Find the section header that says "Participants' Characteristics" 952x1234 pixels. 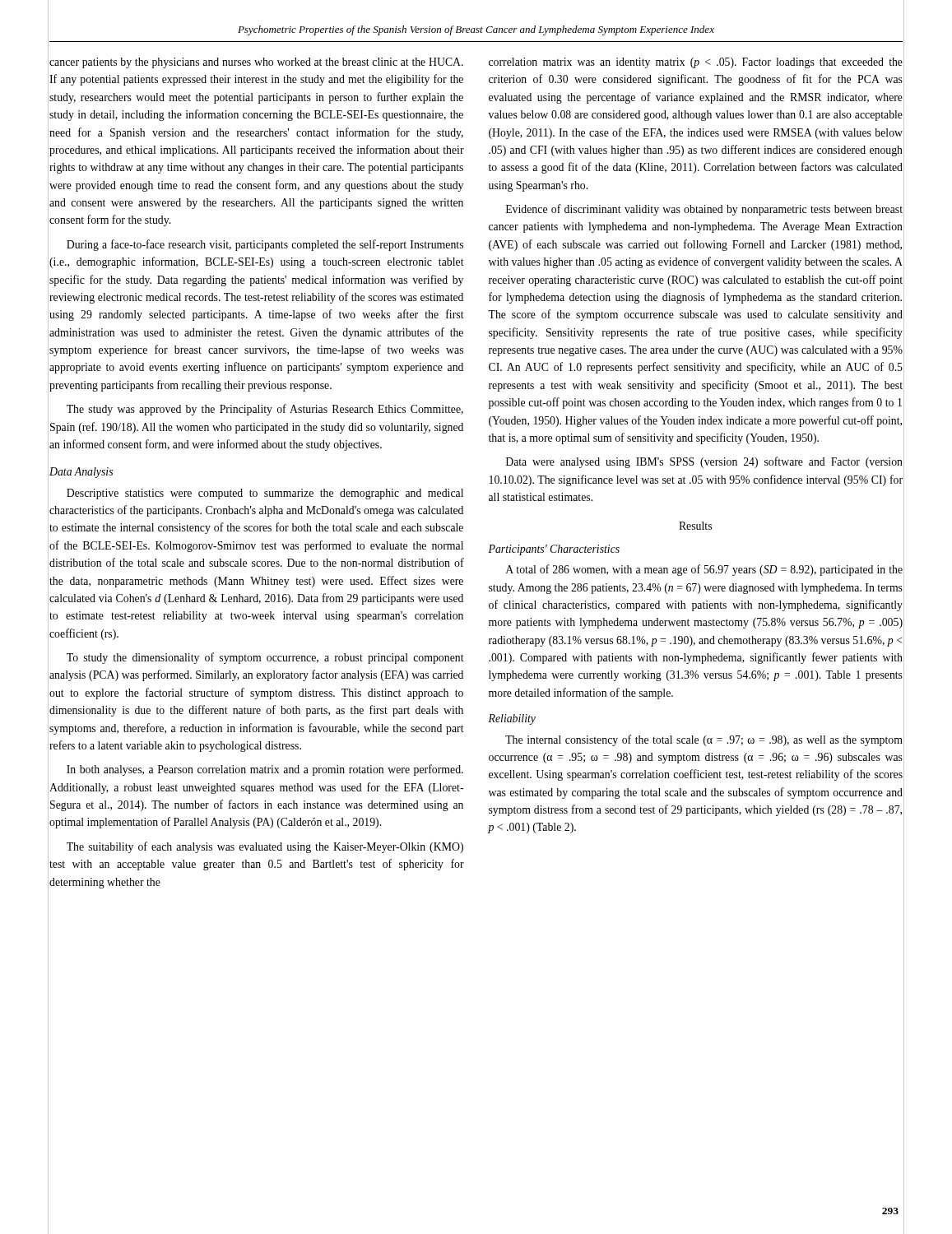[x=554, y=550]
